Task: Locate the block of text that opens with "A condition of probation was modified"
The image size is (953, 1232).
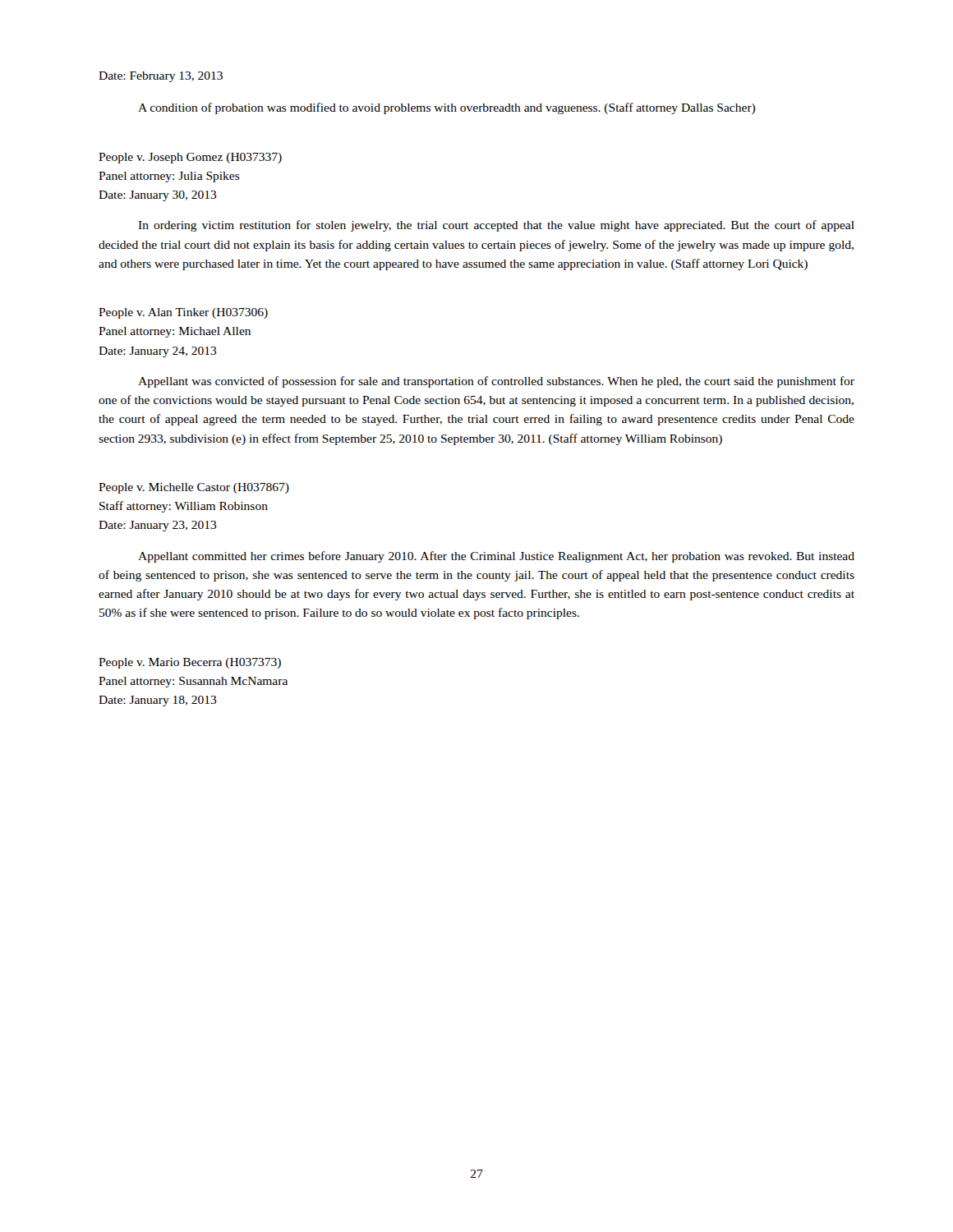Action: pyautogui.click(x=476, y=107)
